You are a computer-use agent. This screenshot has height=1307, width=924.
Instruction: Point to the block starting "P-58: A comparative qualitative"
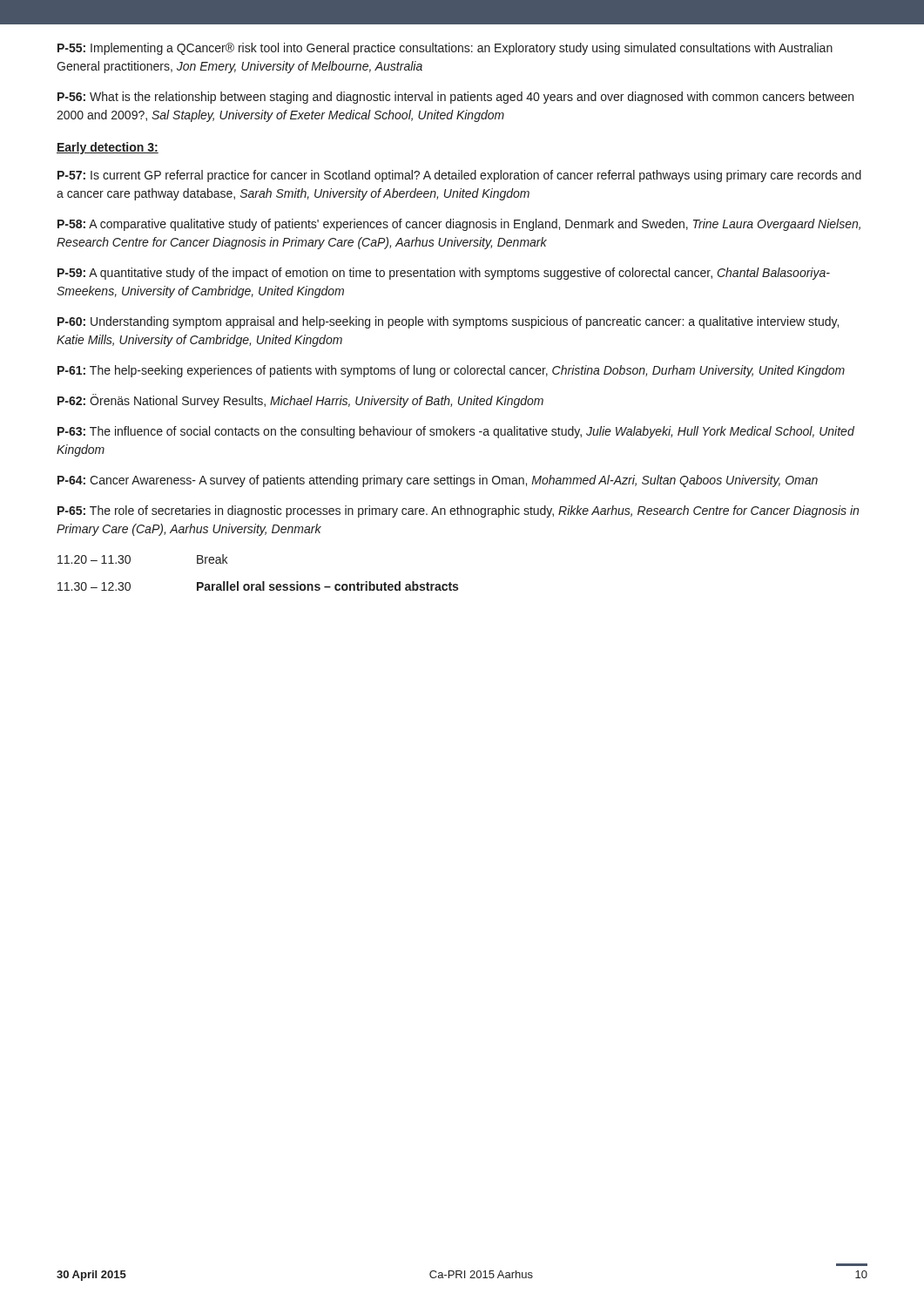[x=459, y=233]
